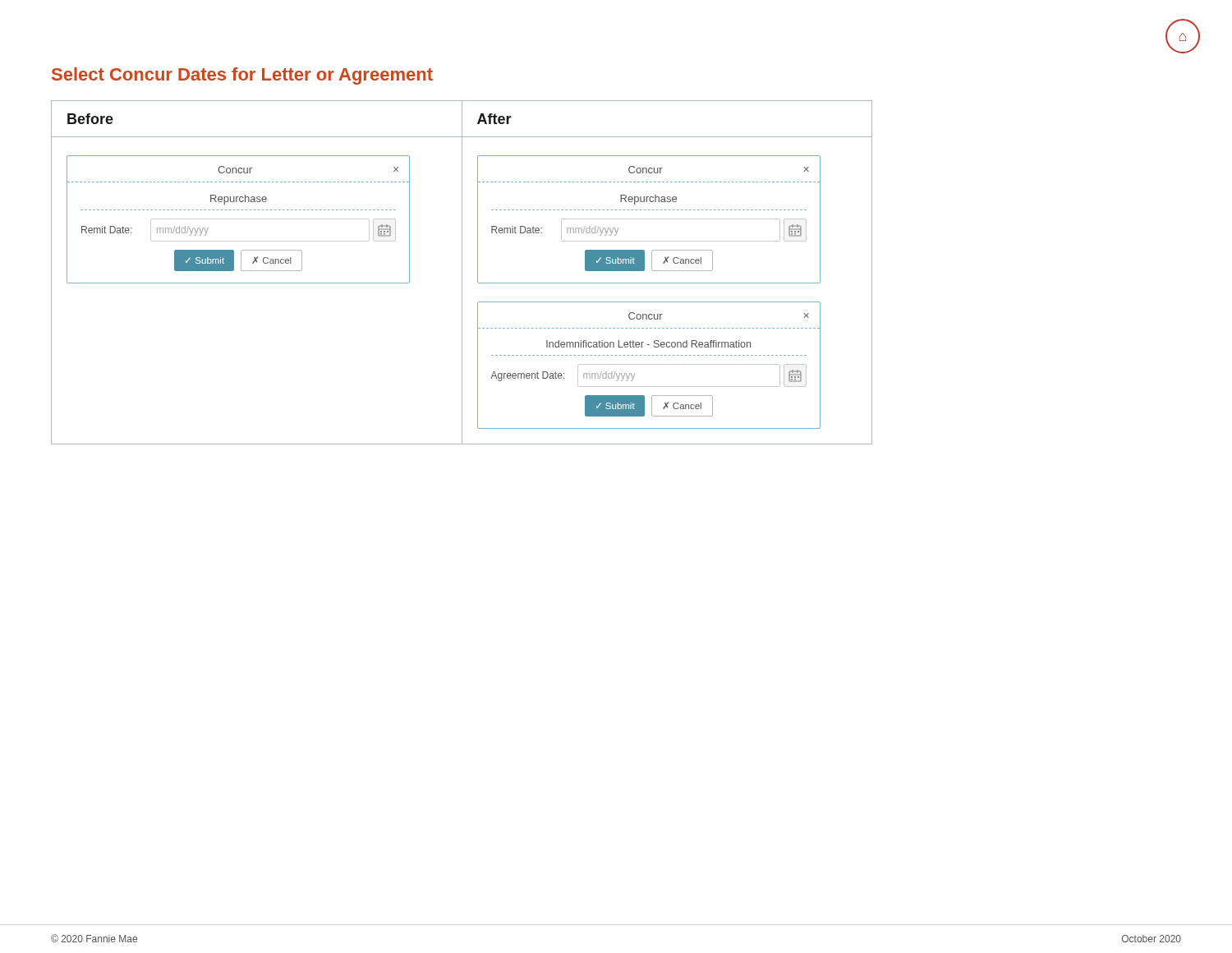The width and height of the screenshot is (1232, 953).
Task: Click on the logo
Action: click(1183, 37)
